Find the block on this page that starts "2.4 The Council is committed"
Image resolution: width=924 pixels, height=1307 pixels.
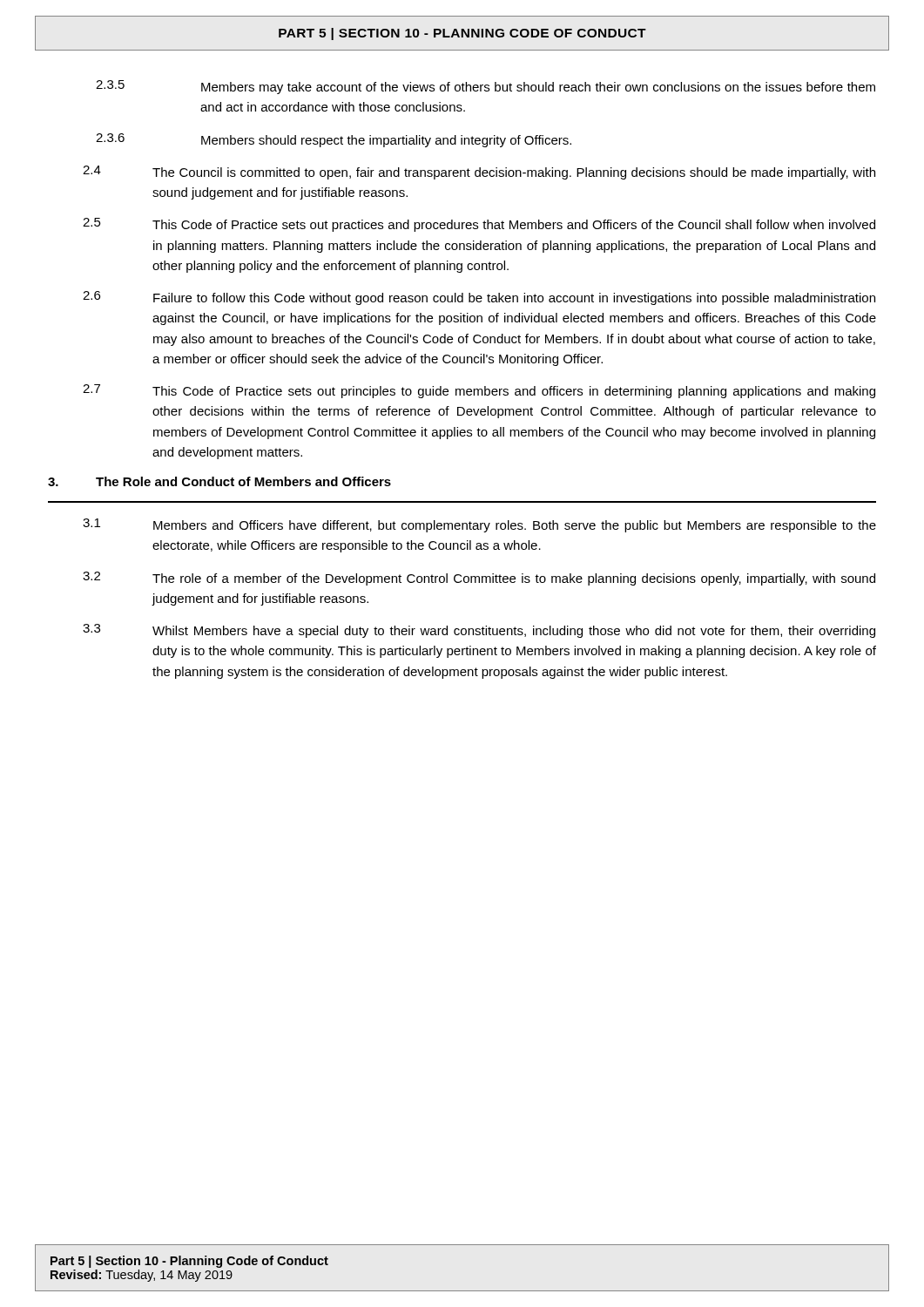coord(462,182)
